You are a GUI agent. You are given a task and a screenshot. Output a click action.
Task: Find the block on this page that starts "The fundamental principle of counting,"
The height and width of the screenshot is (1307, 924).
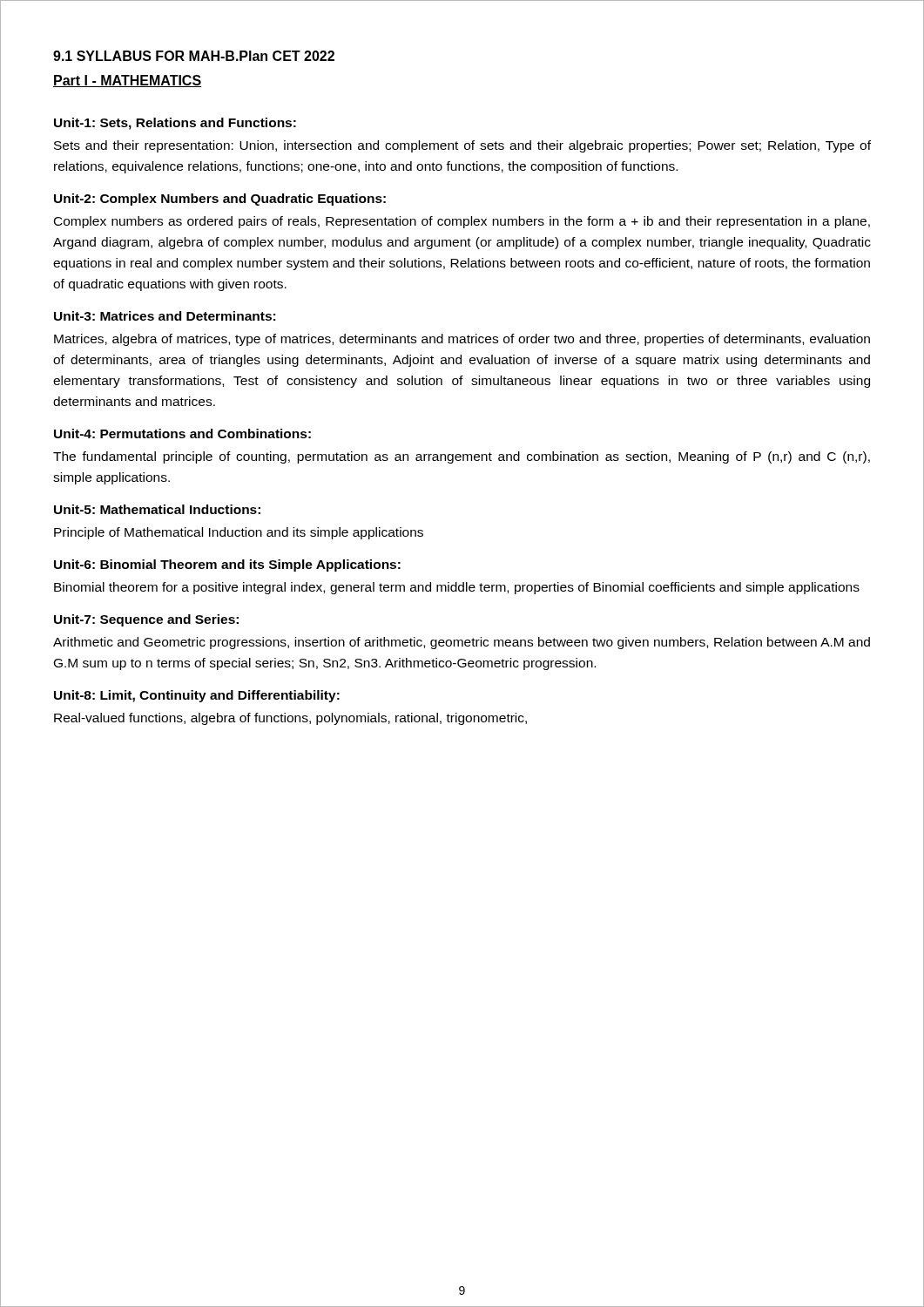[x=462, y=467]
